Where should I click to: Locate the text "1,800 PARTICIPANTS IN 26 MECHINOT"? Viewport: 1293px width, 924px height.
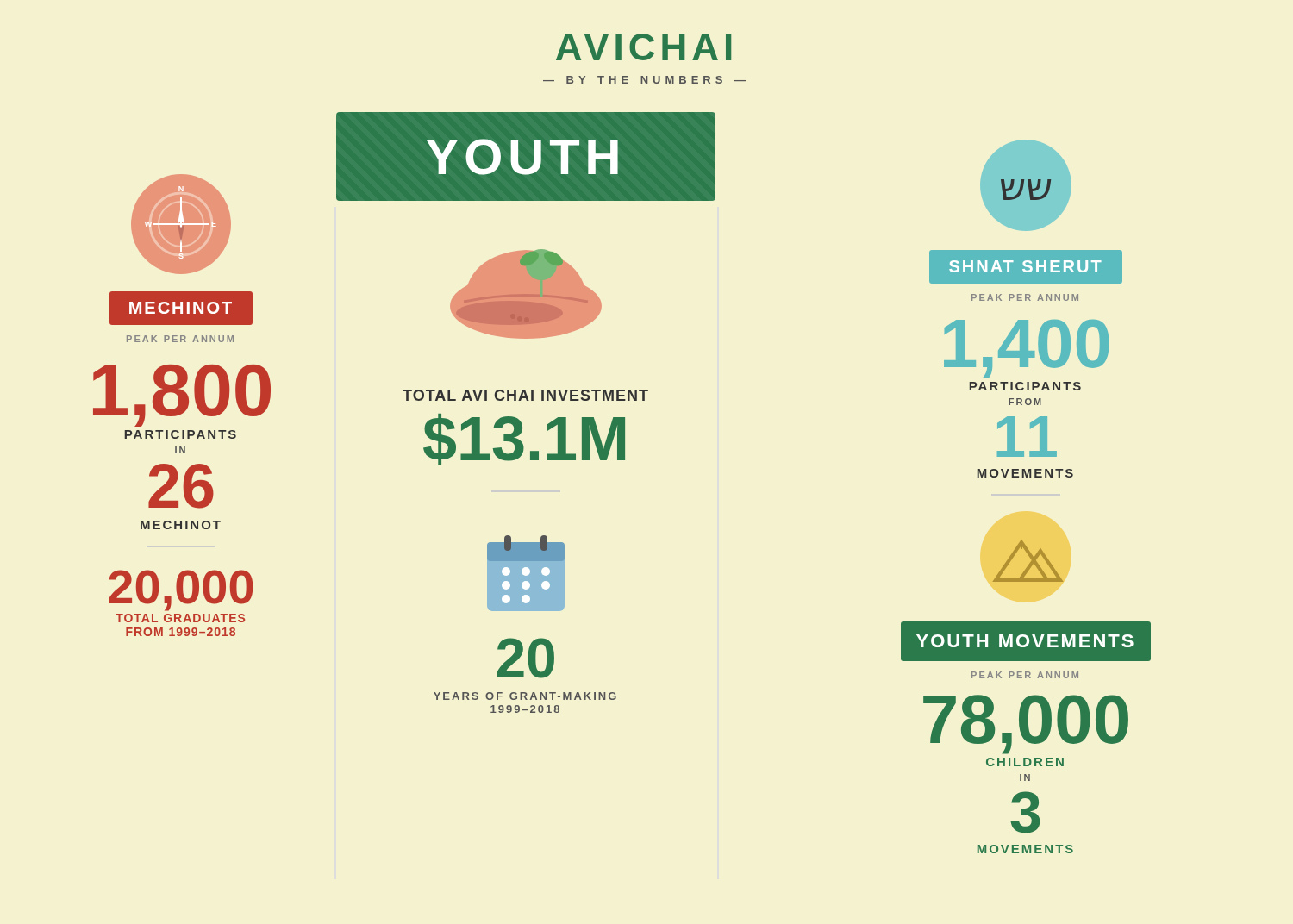(181, 442)
